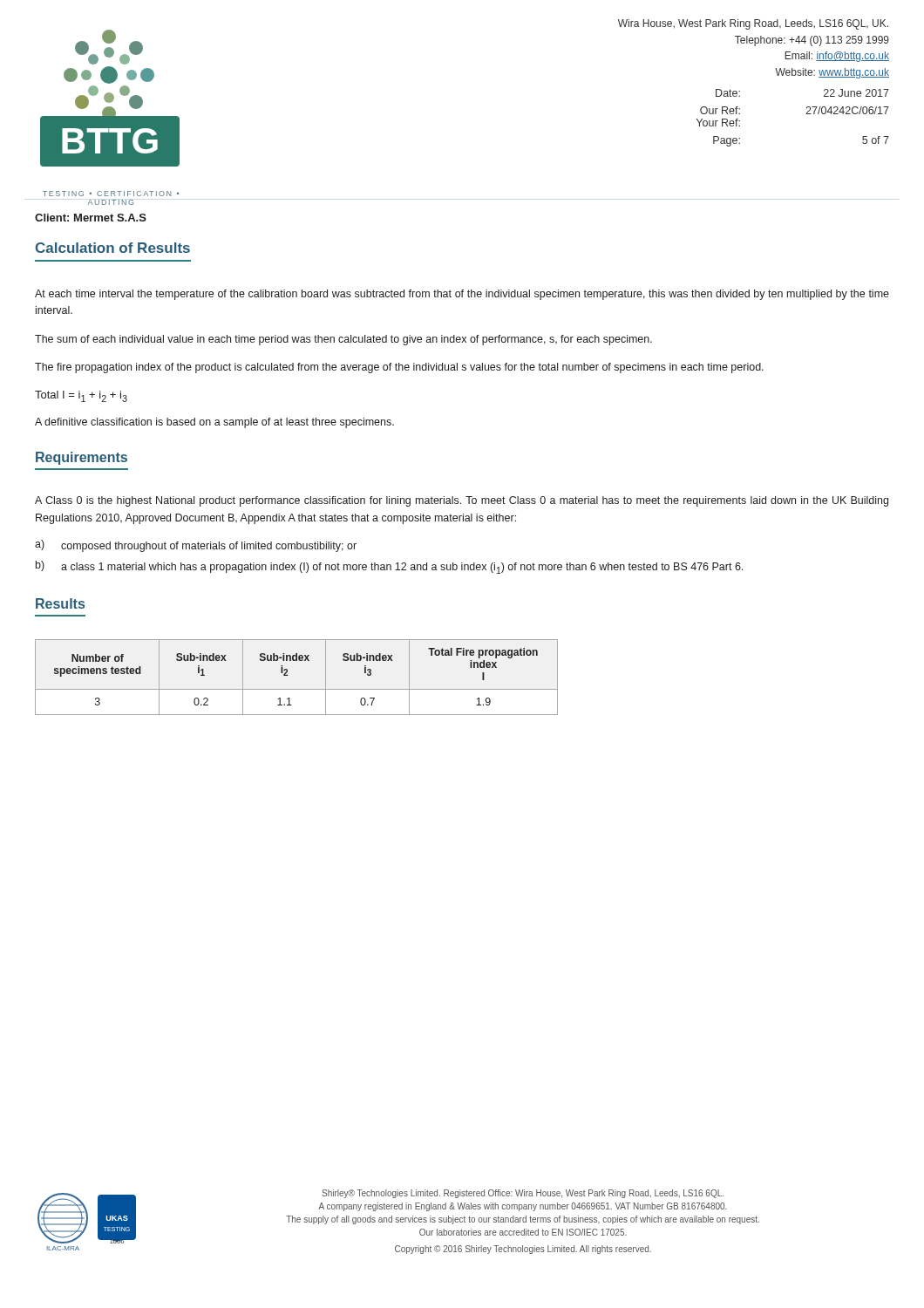Viewport: 924px width, 1308px height.
Task: Select the table that reads "Sub-index i 2"
Action: tap(462, 677)
